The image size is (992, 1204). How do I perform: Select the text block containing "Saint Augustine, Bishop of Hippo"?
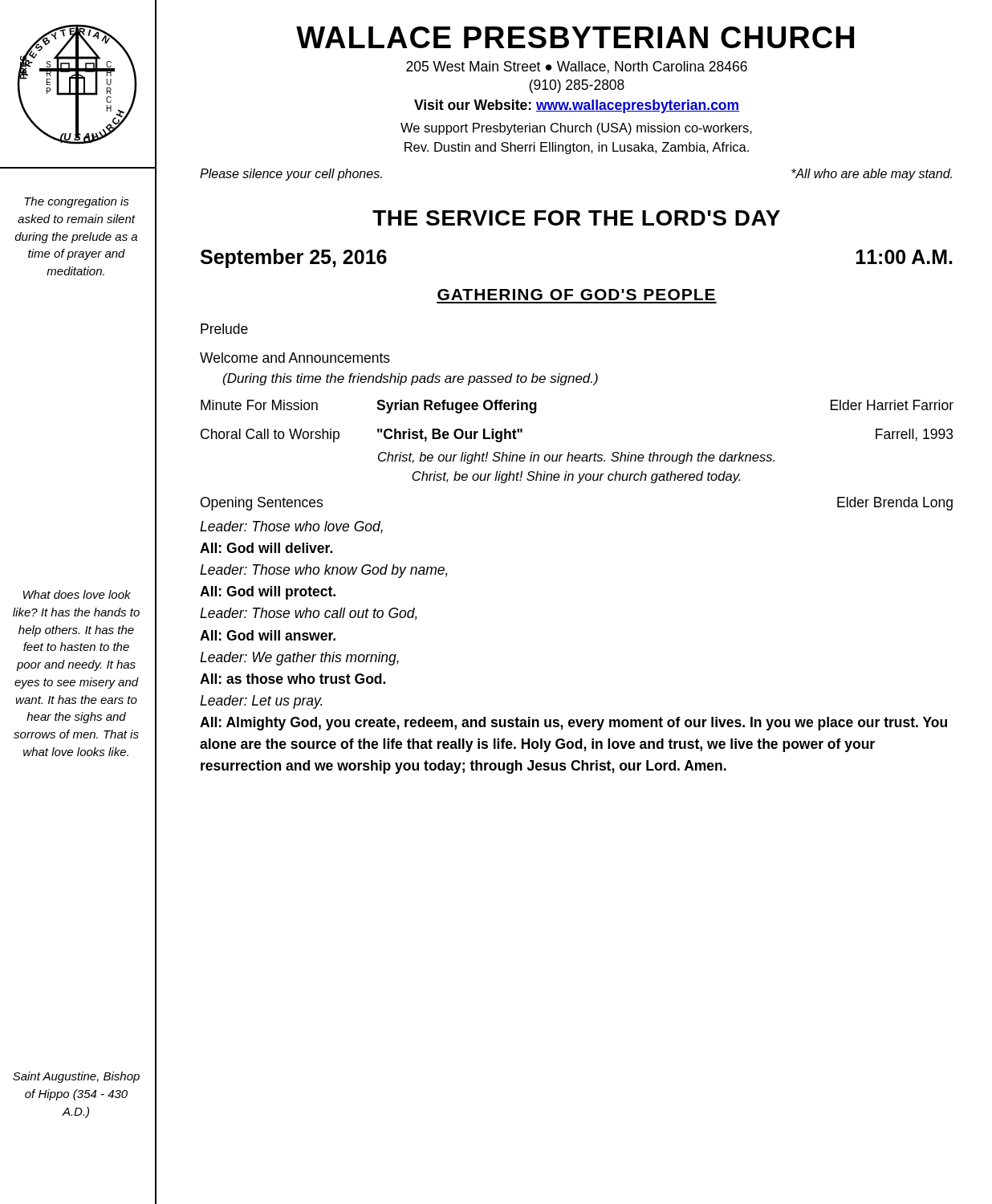(x=76, y=1093)
